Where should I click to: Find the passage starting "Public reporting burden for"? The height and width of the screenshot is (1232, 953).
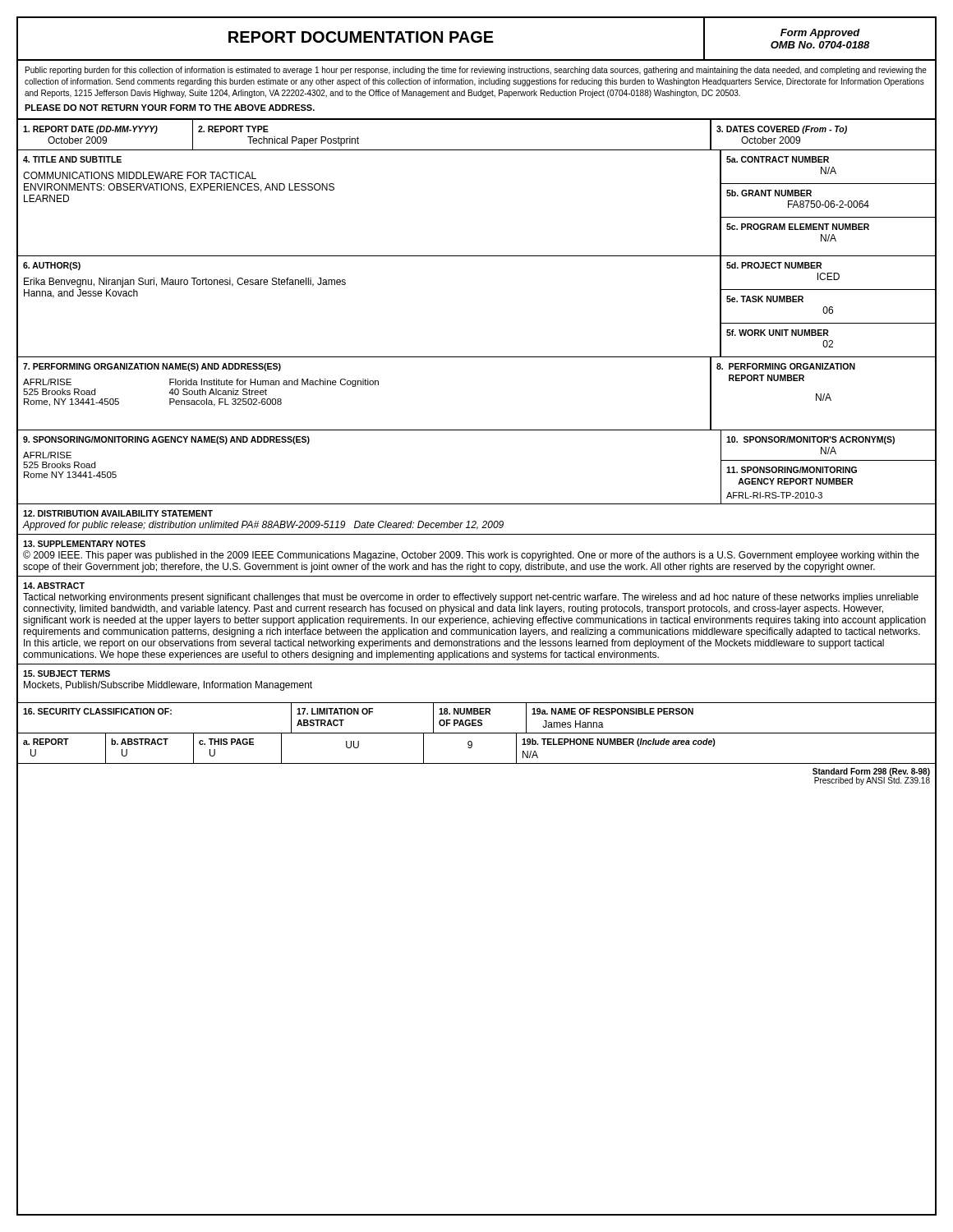tap(476, 90)
